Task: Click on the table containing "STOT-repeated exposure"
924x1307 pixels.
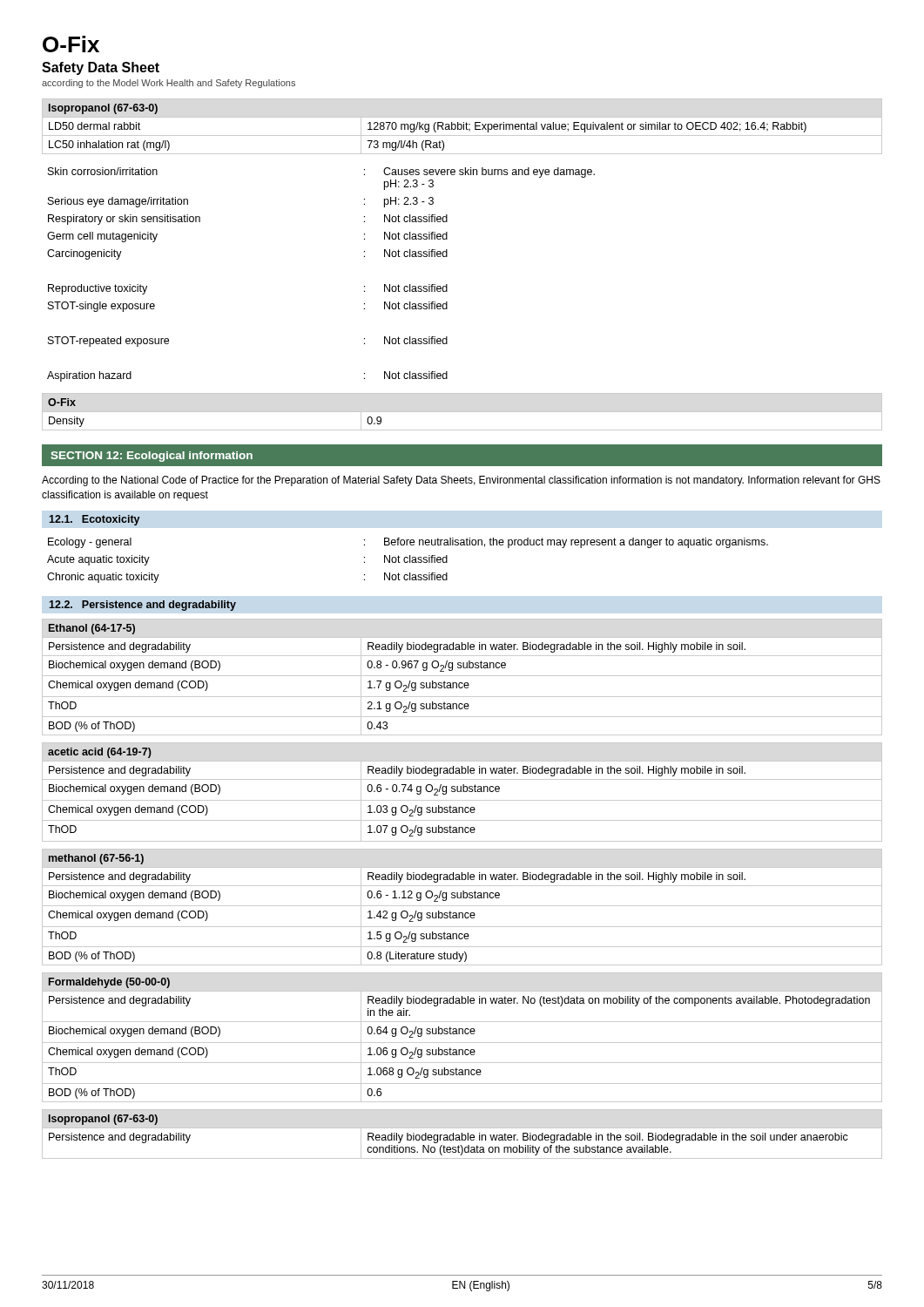Action: [462, 274]
